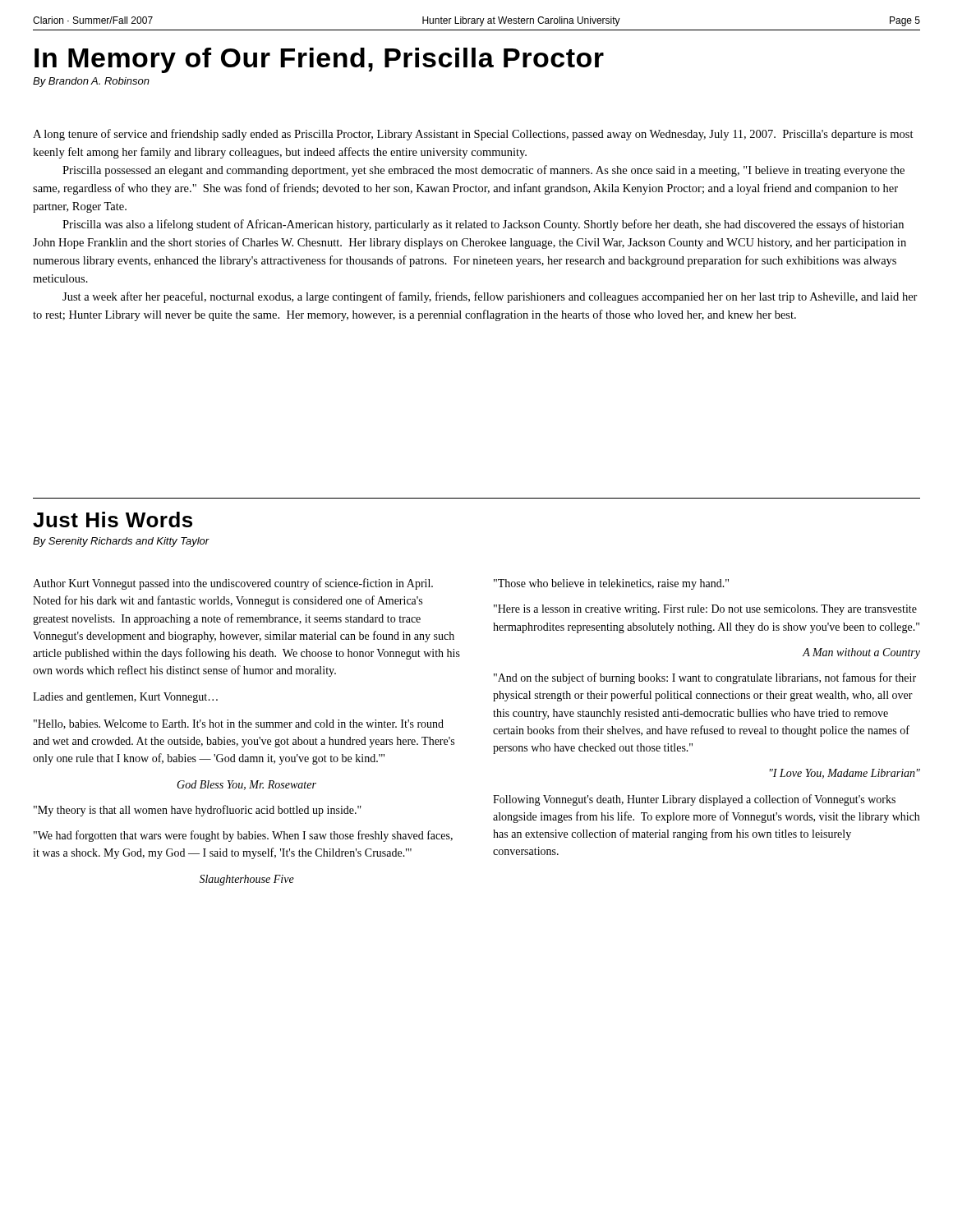Locate the block of text that opens with ""And on the subject of burning books:"

(707, 726)
